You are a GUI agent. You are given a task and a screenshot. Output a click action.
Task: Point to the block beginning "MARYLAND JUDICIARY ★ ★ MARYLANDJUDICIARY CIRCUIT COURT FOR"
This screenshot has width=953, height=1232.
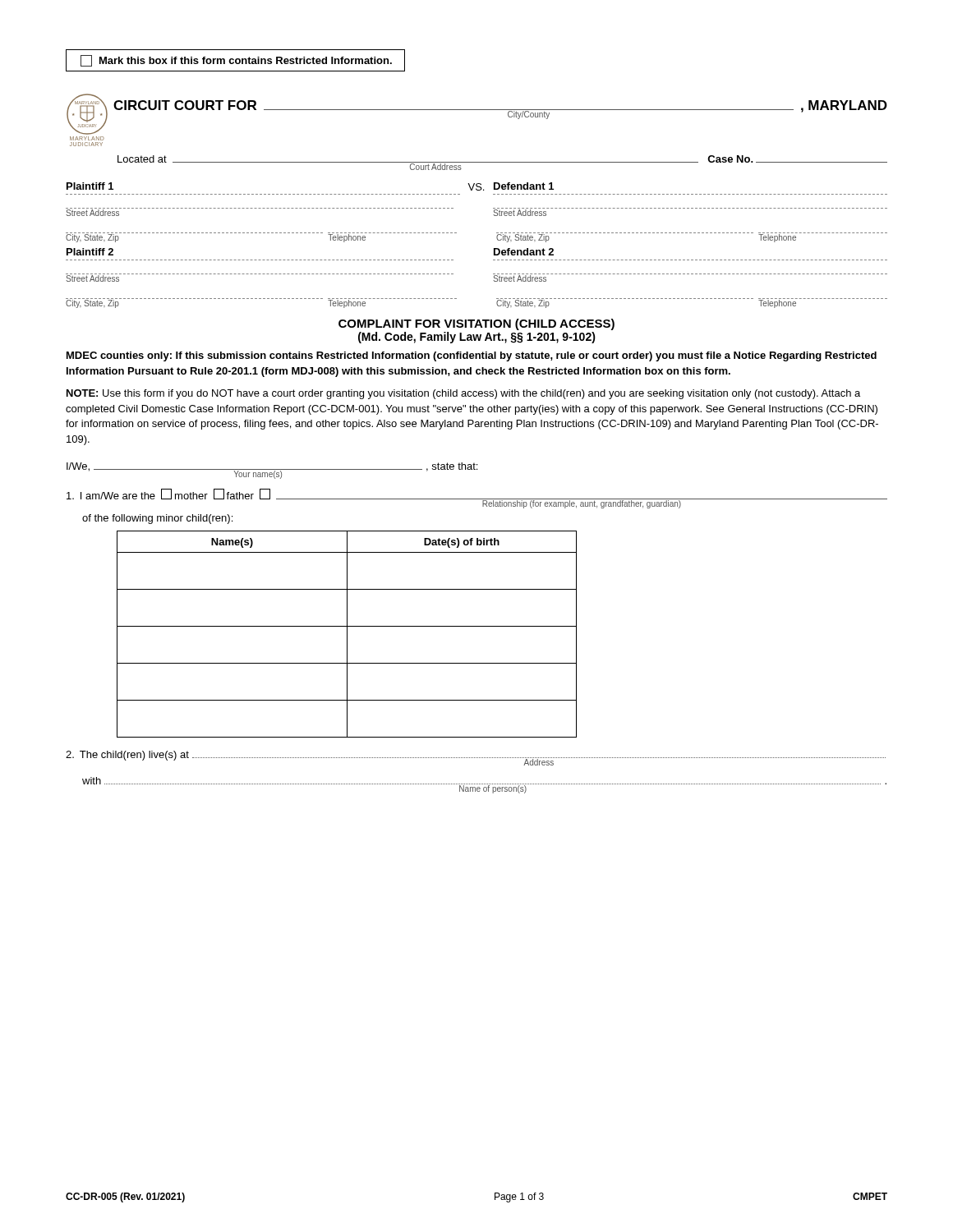point(476,121)
